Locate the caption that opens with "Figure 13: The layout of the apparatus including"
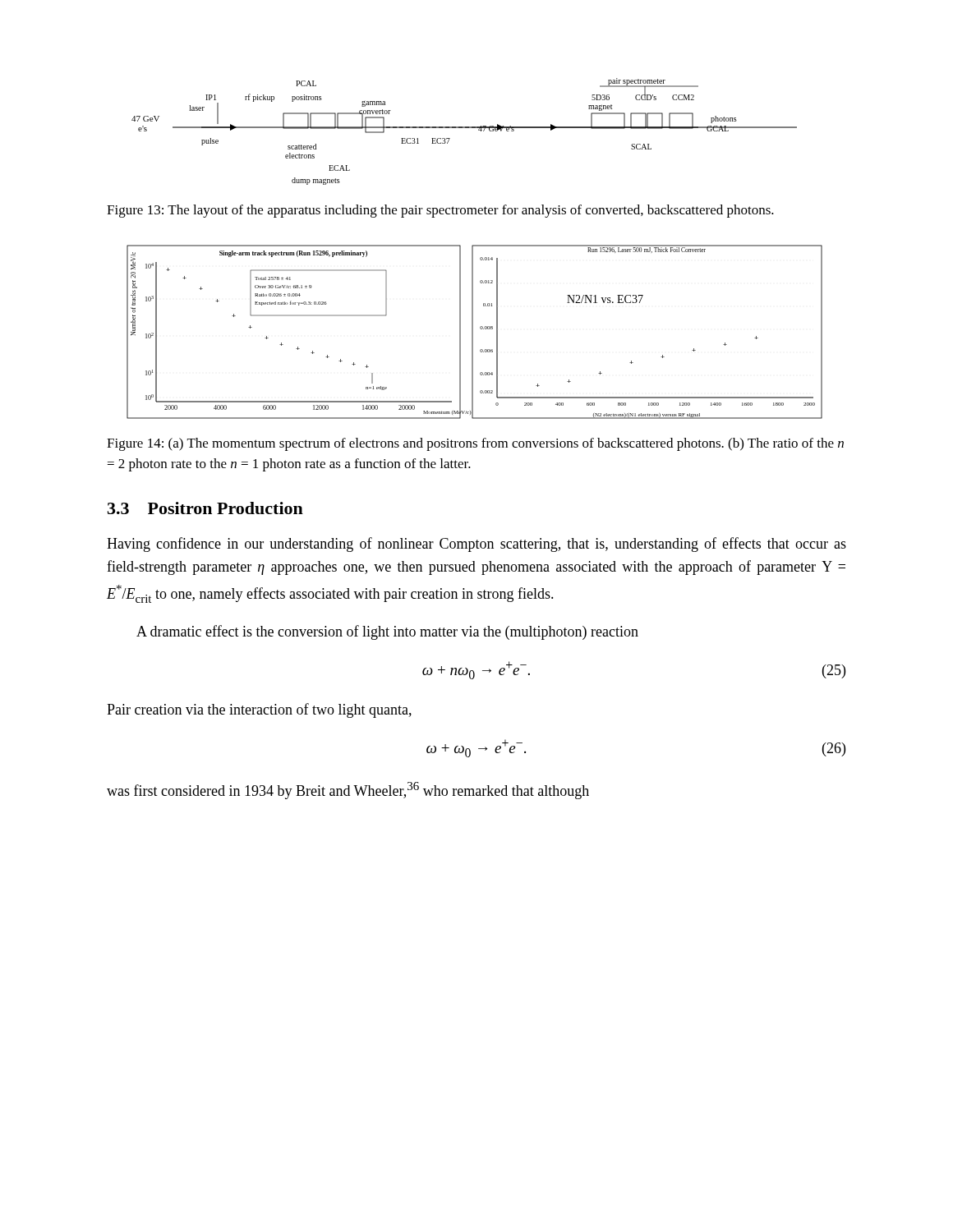Viewport: 953px width, 1232px height. point(441,210)
